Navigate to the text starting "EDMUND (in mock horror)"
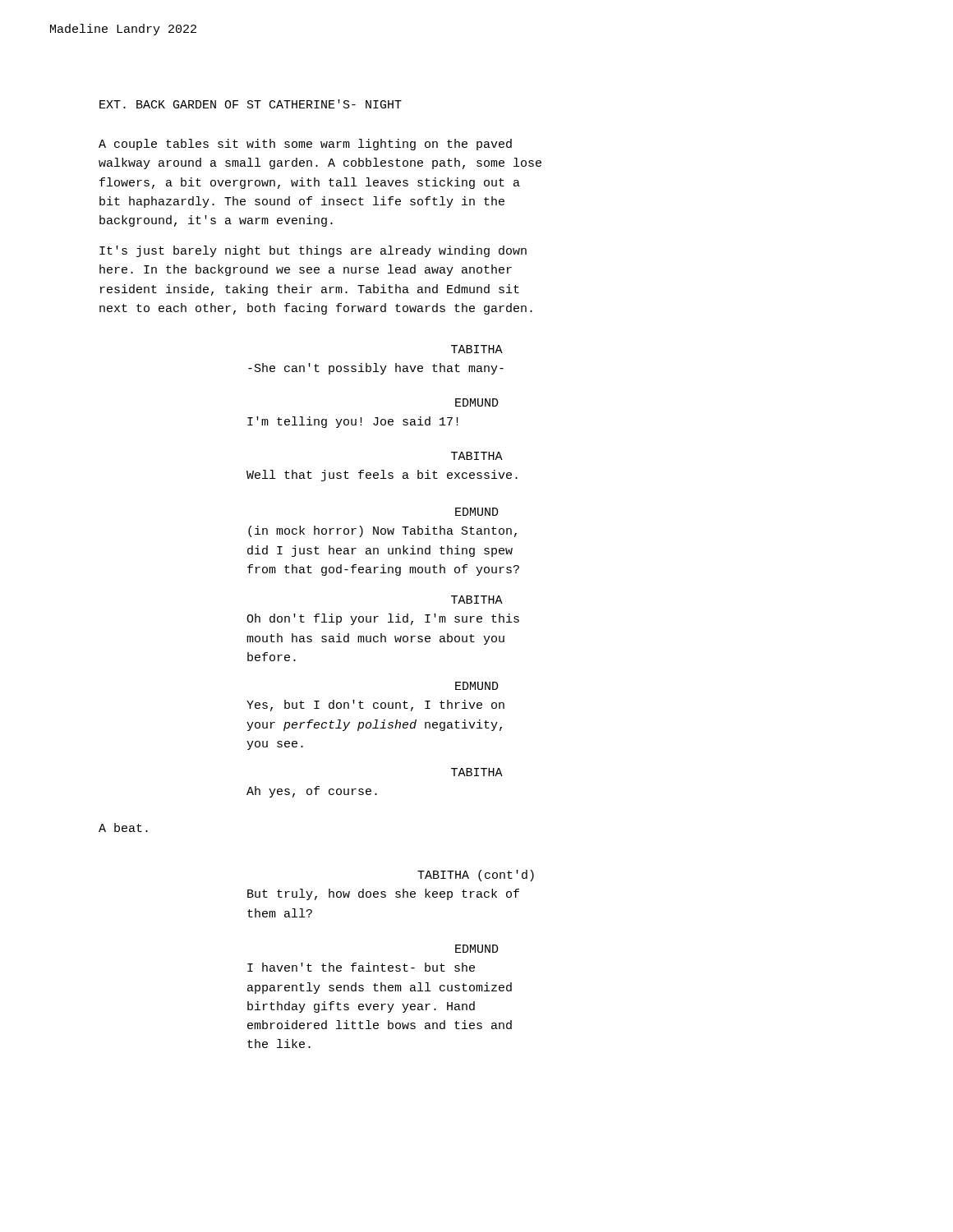The width and height of the screenshot is (953, 1232). coord(476,542)
